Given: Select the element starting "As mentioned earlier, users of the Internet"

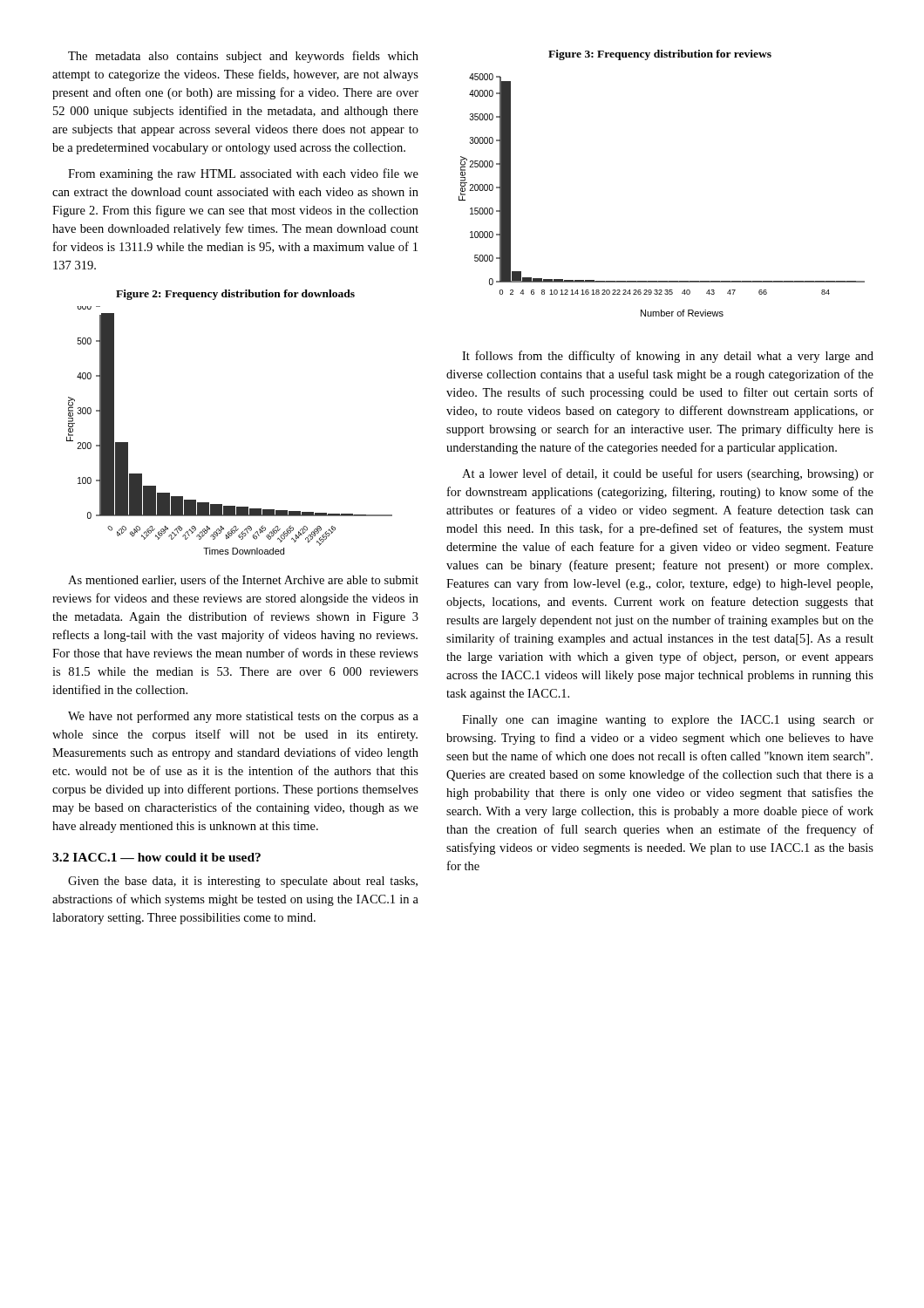Looking at the screenshot, I should click(235, 704).
